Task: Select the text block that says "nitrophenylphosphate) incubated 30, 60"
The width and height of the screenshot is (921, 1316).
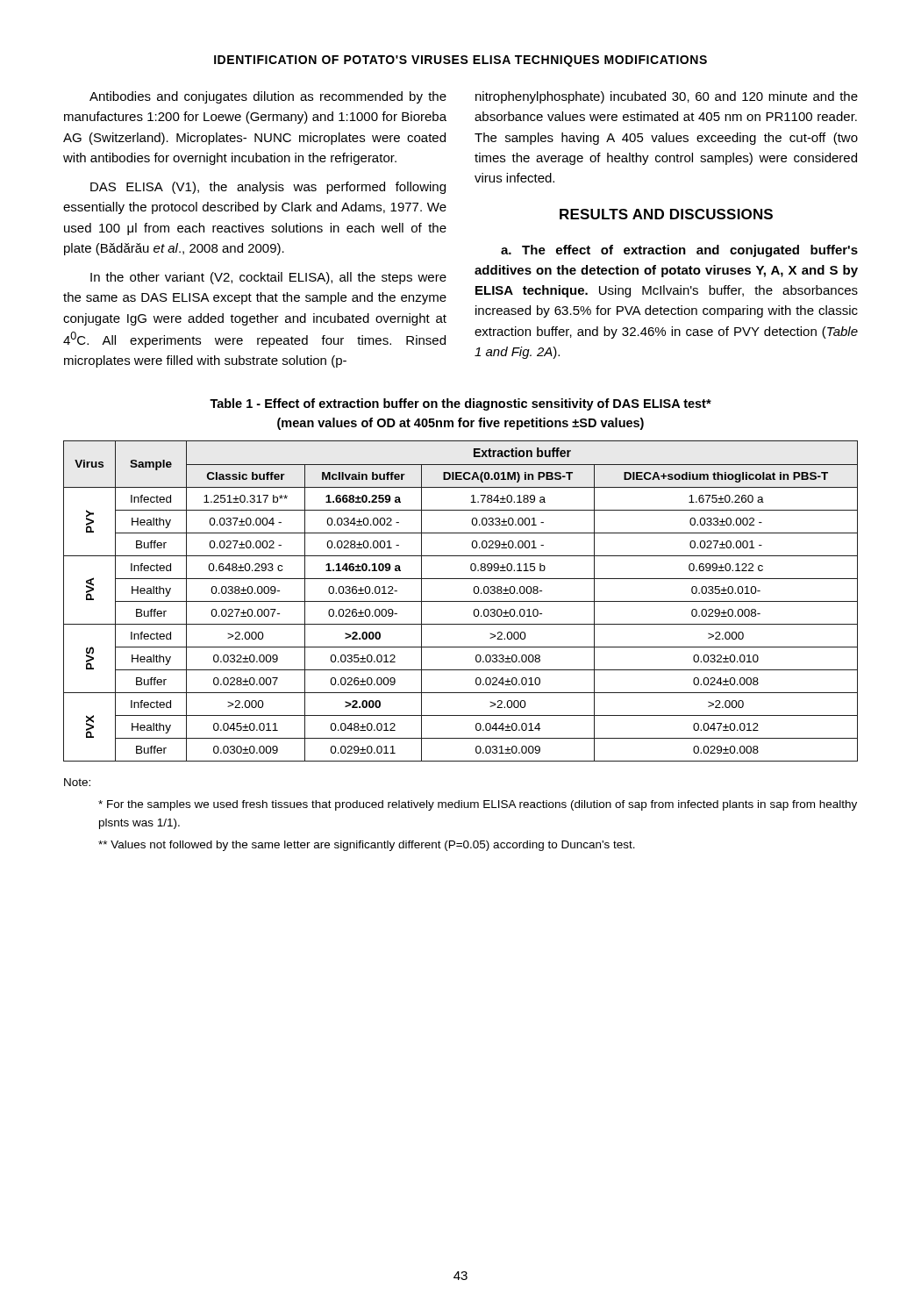Action: click(x=666, y=224)
